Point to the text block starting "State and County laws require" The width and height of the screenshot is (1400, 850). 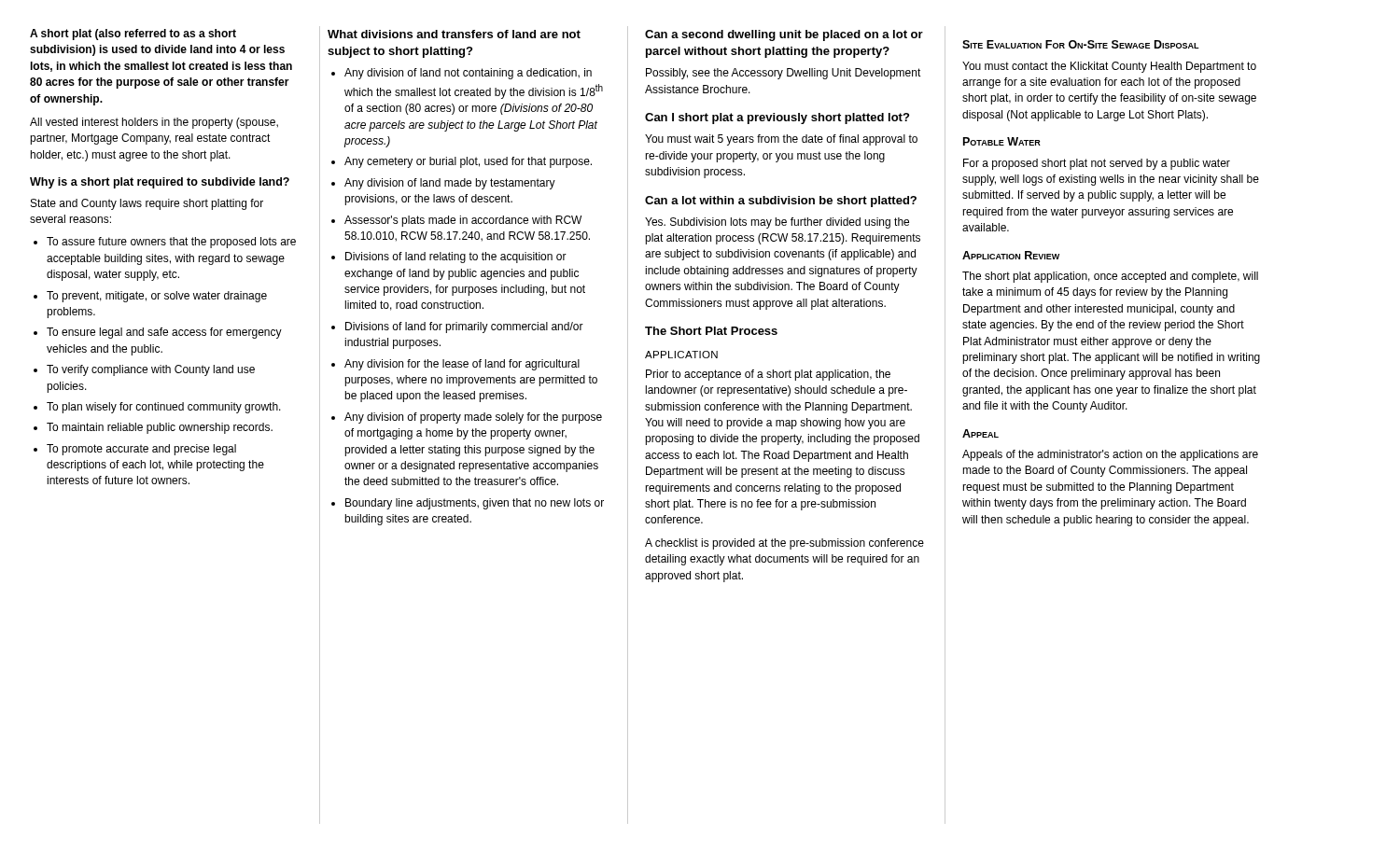click(164, 212)
